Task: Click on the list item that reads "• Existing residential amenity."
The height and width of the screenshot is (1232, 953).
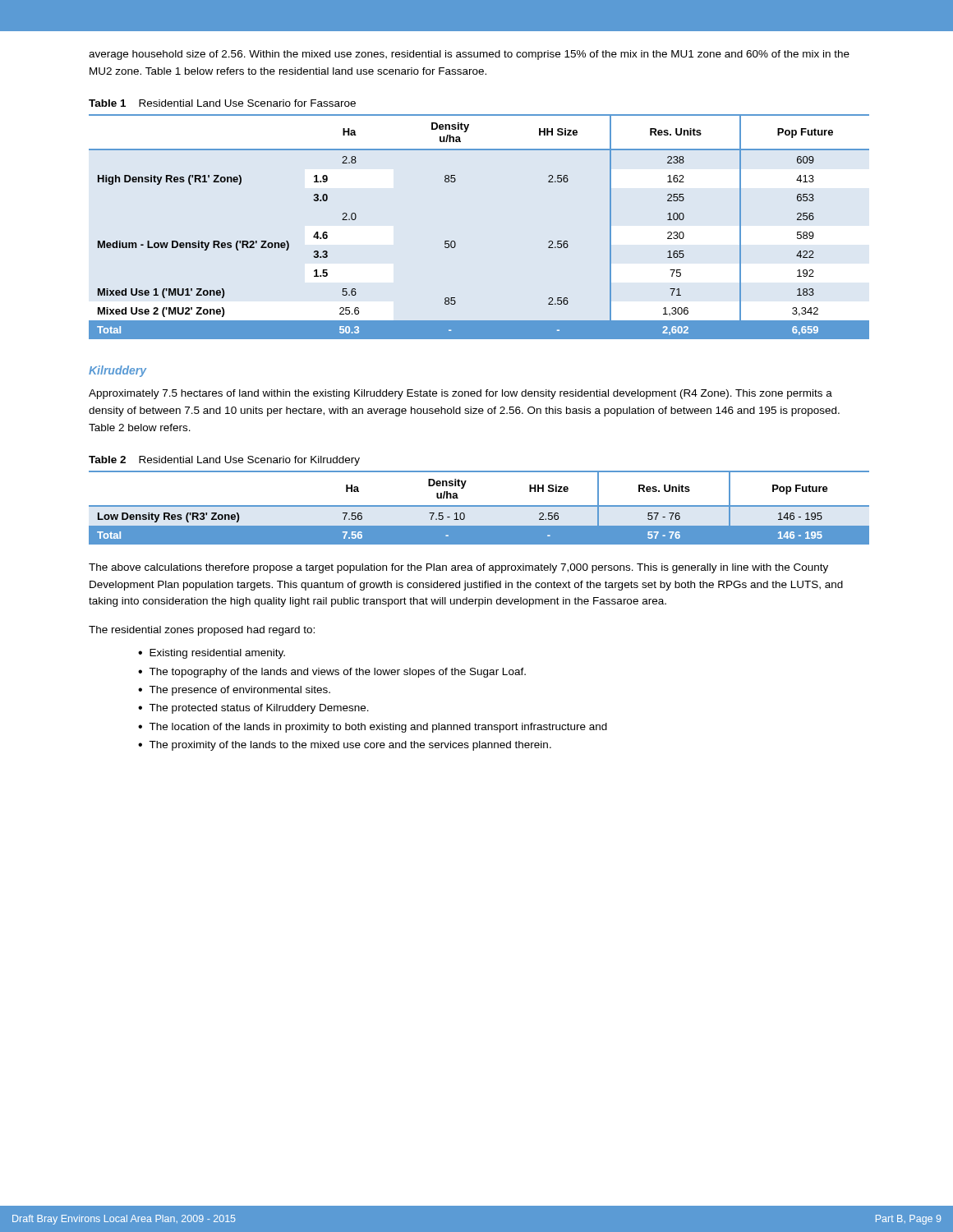Action: [212, 653]
